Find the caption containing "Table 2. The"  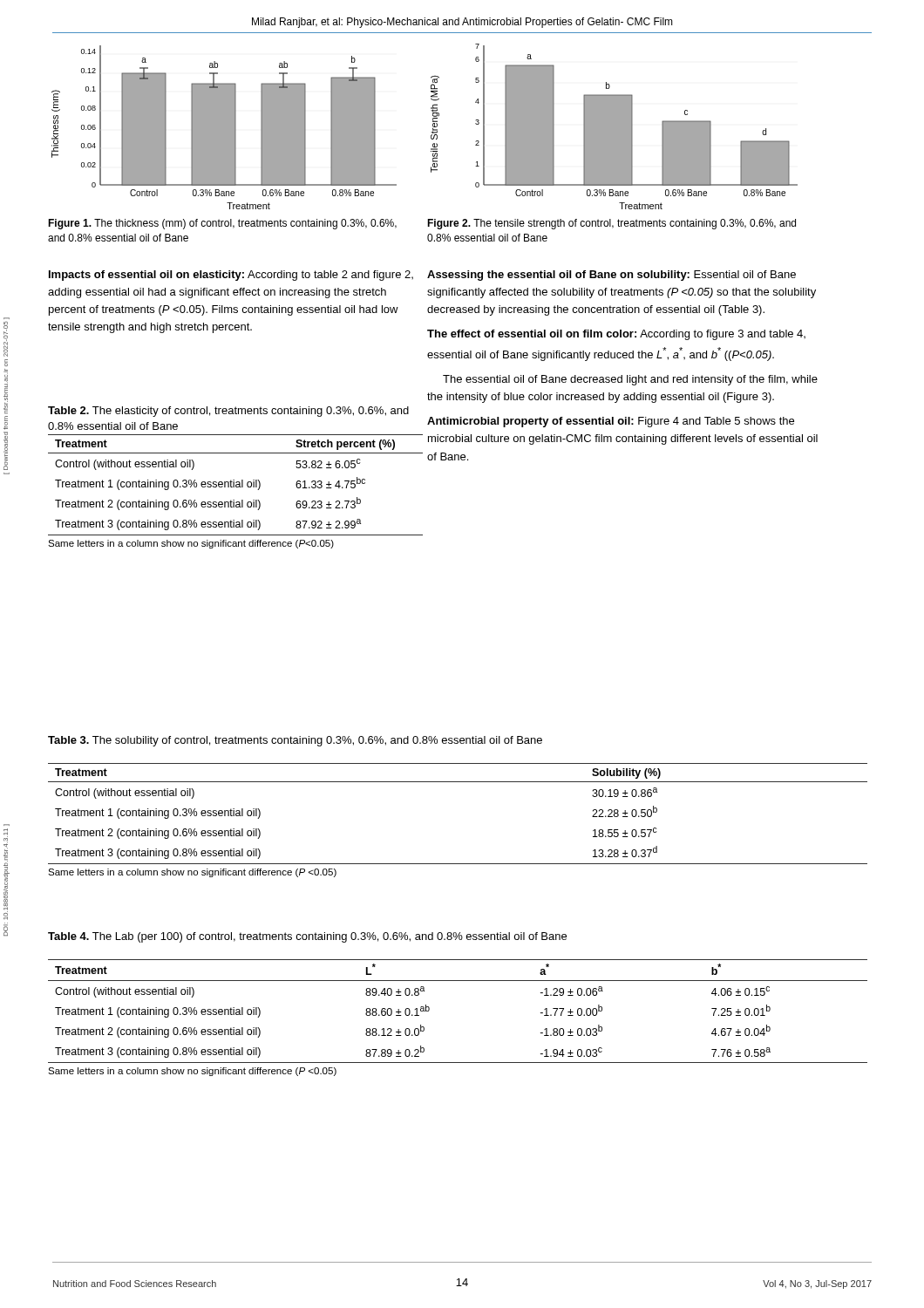point(229,418)
